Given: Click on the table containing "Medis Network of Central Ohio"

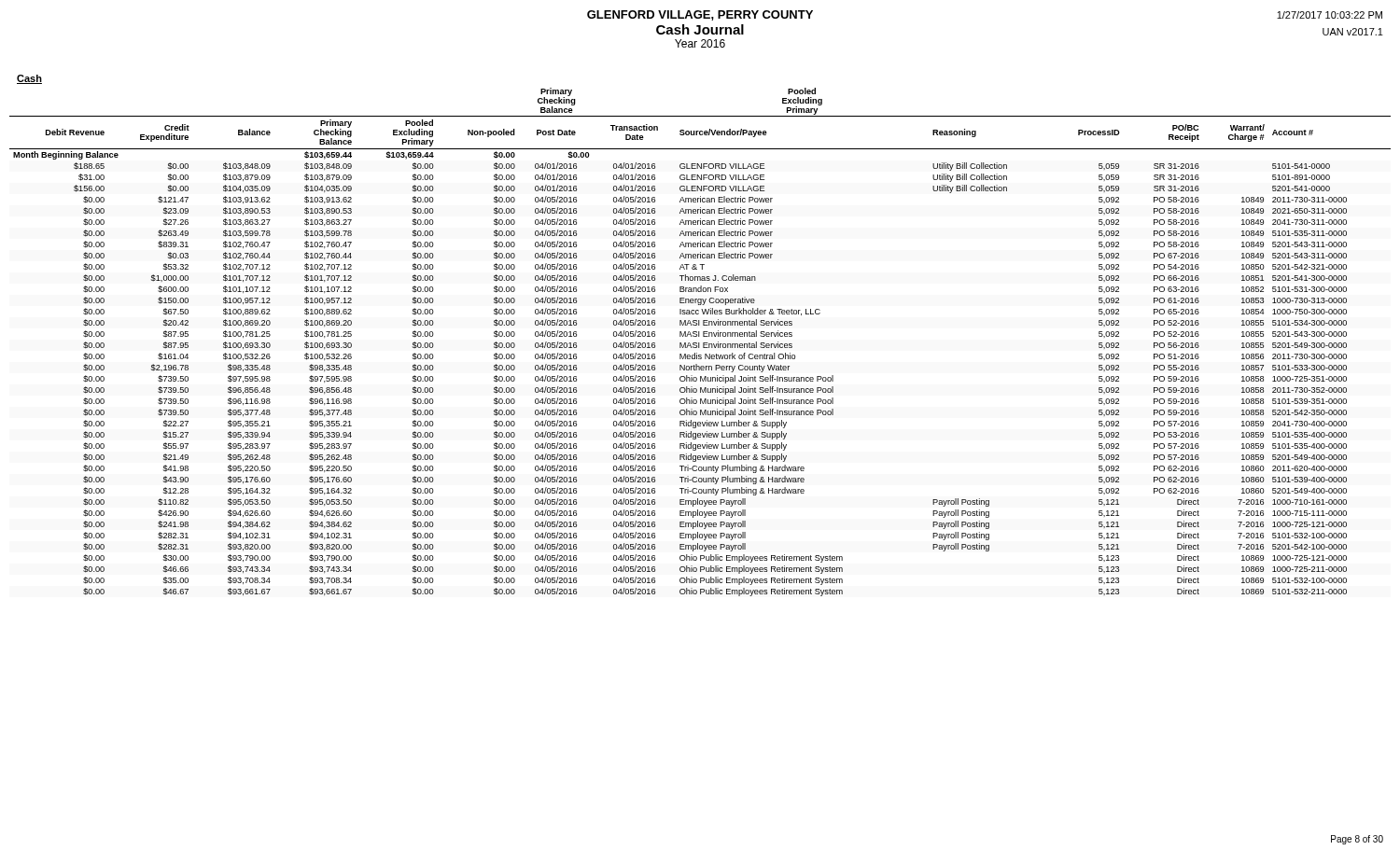Looking at the screenshot, I should click(700, 458).
